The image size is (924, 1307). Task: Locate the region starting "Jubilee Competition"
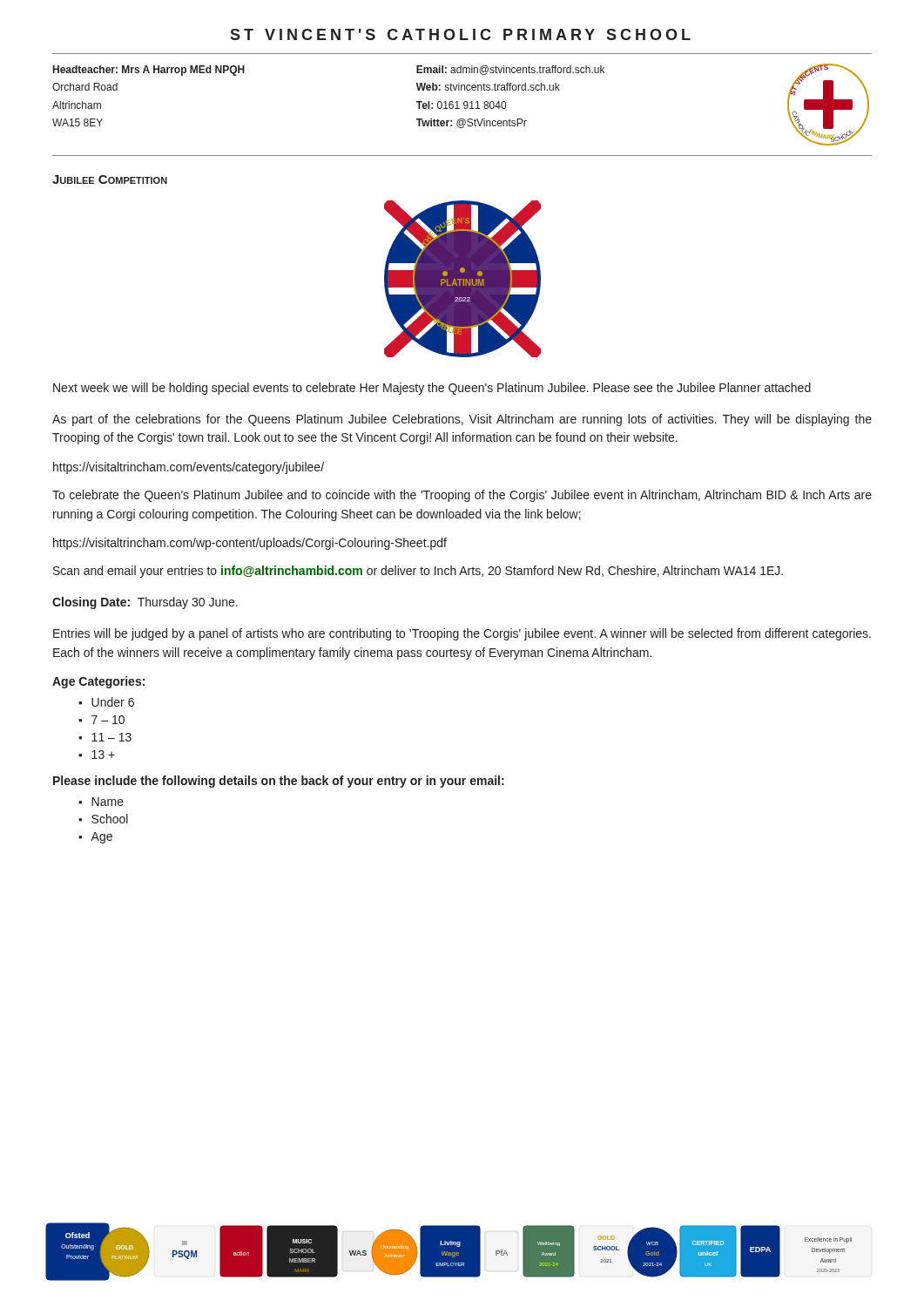click(110, 179)
